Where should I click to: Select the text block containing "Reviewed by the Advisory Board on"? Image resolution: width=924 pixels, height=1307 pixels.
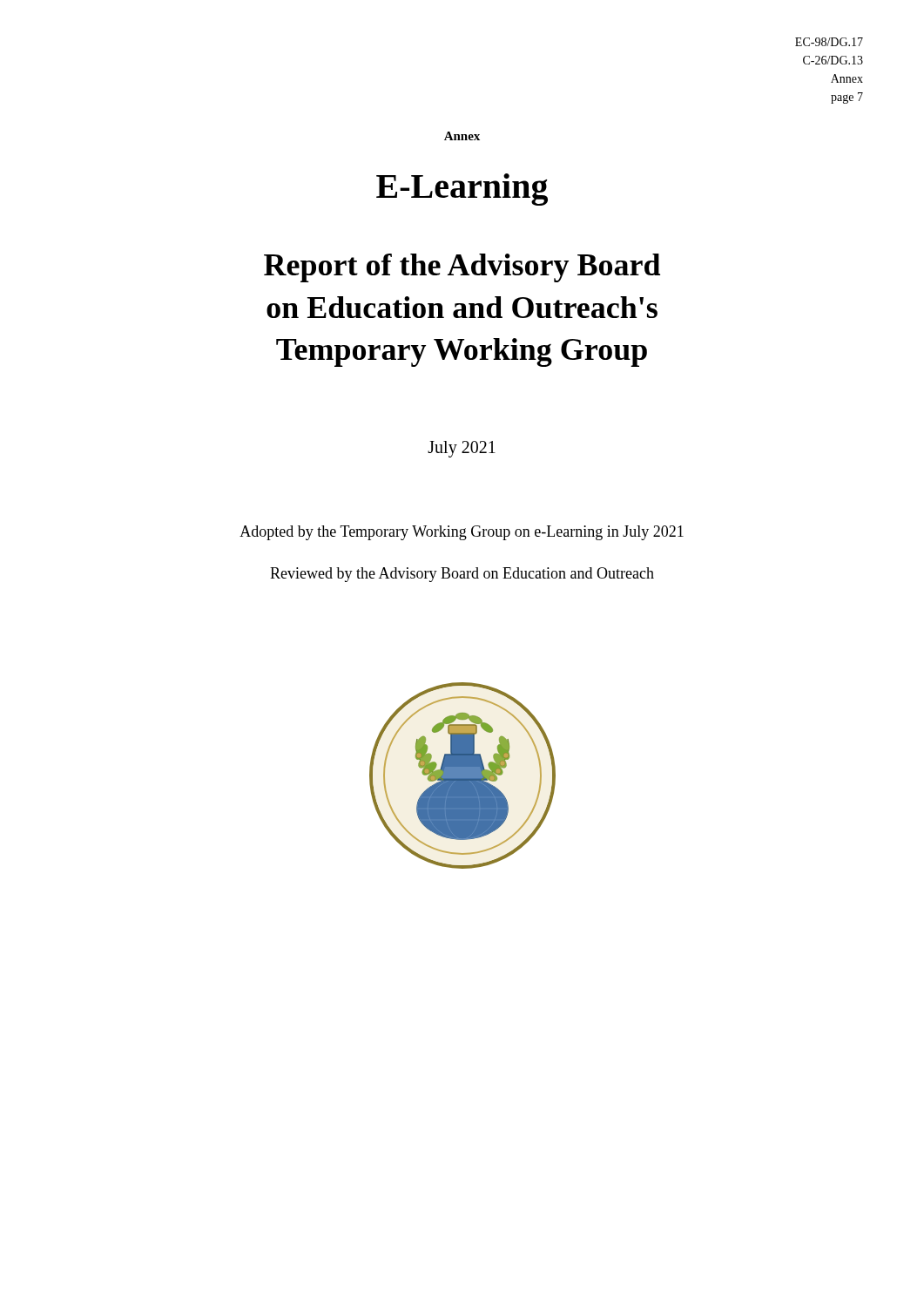click(x=462, y=573)
